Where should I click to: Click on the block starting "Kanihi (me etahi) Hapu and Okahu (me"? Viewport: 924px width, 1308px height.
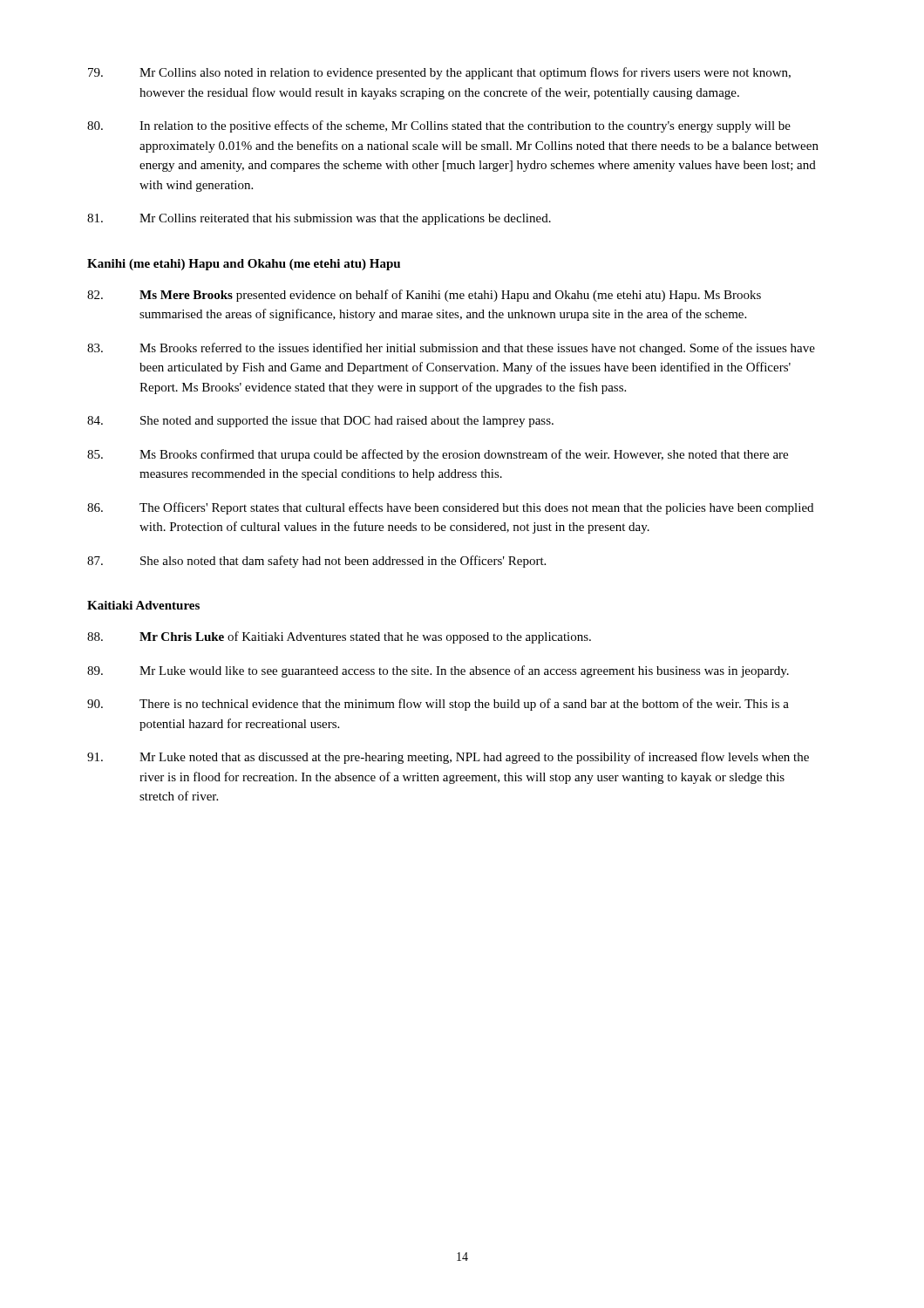coord(244,263)
